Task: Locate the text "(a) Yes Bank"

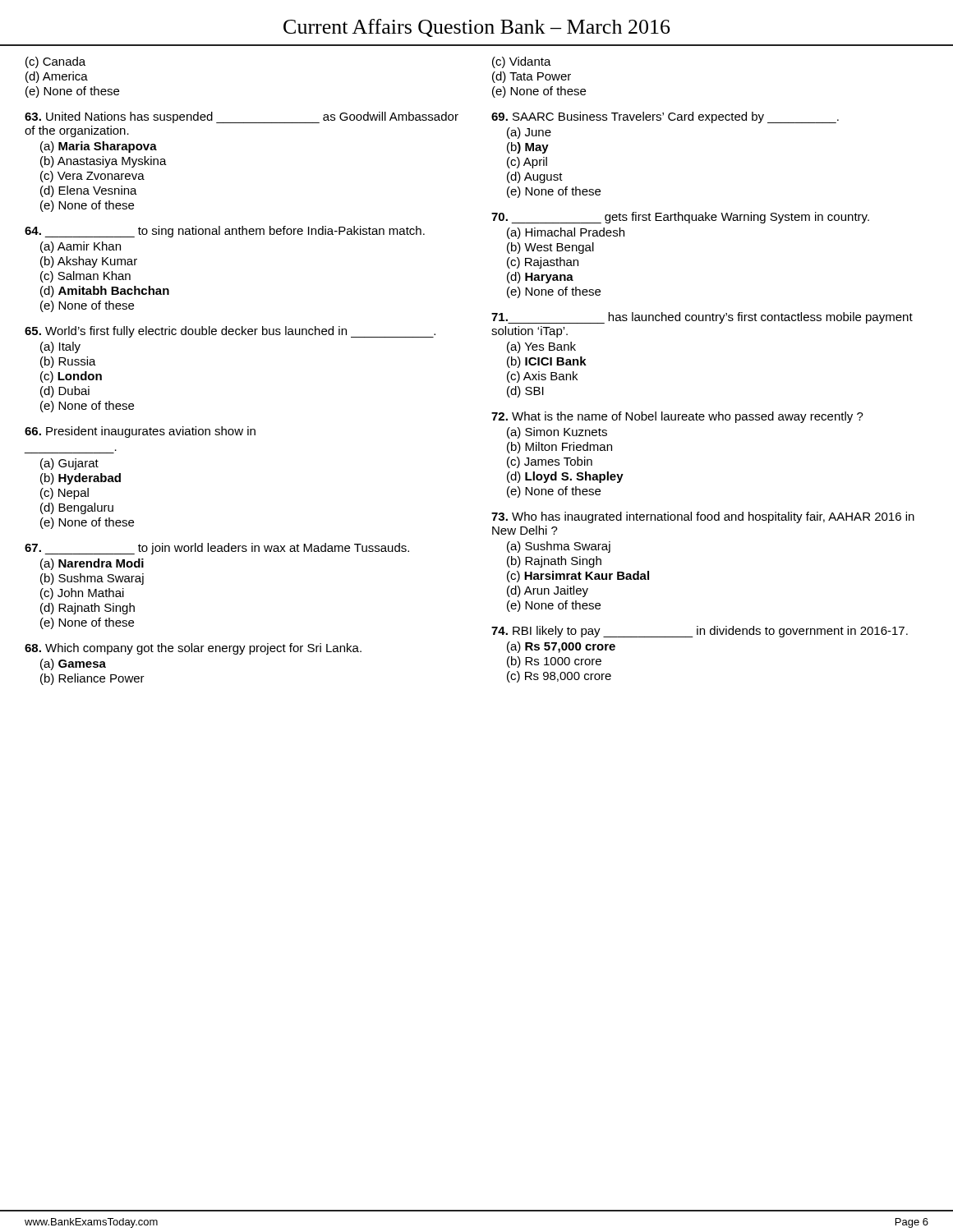Action: coord(541,346)
